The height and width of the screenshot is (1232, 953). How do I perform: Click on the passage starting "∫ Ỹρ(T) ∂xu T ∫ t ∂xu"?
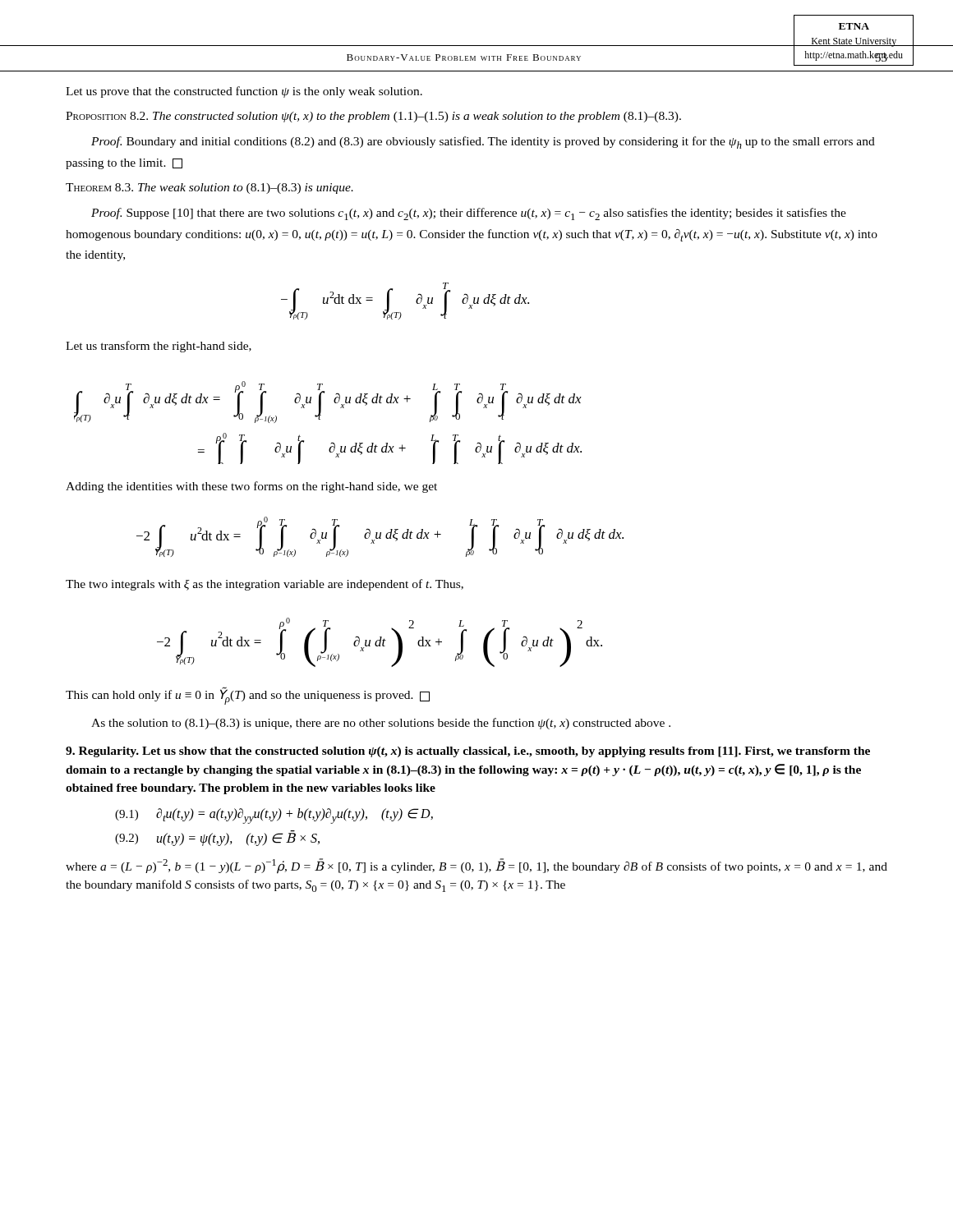click(x=475, y=418)
